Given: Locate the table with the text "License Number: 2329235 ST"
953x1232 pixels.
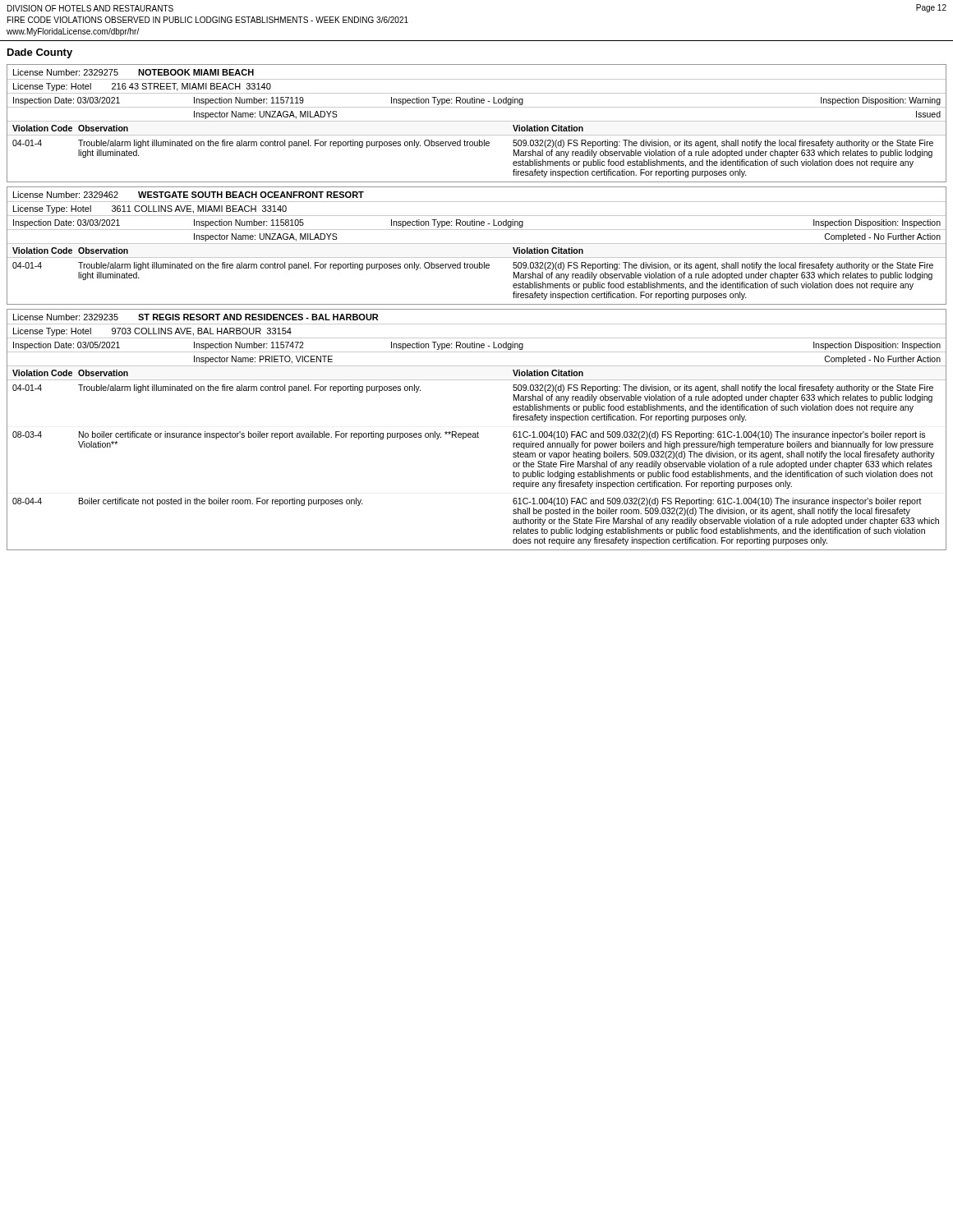Looking at the screenshot, I should coord(476,430).
